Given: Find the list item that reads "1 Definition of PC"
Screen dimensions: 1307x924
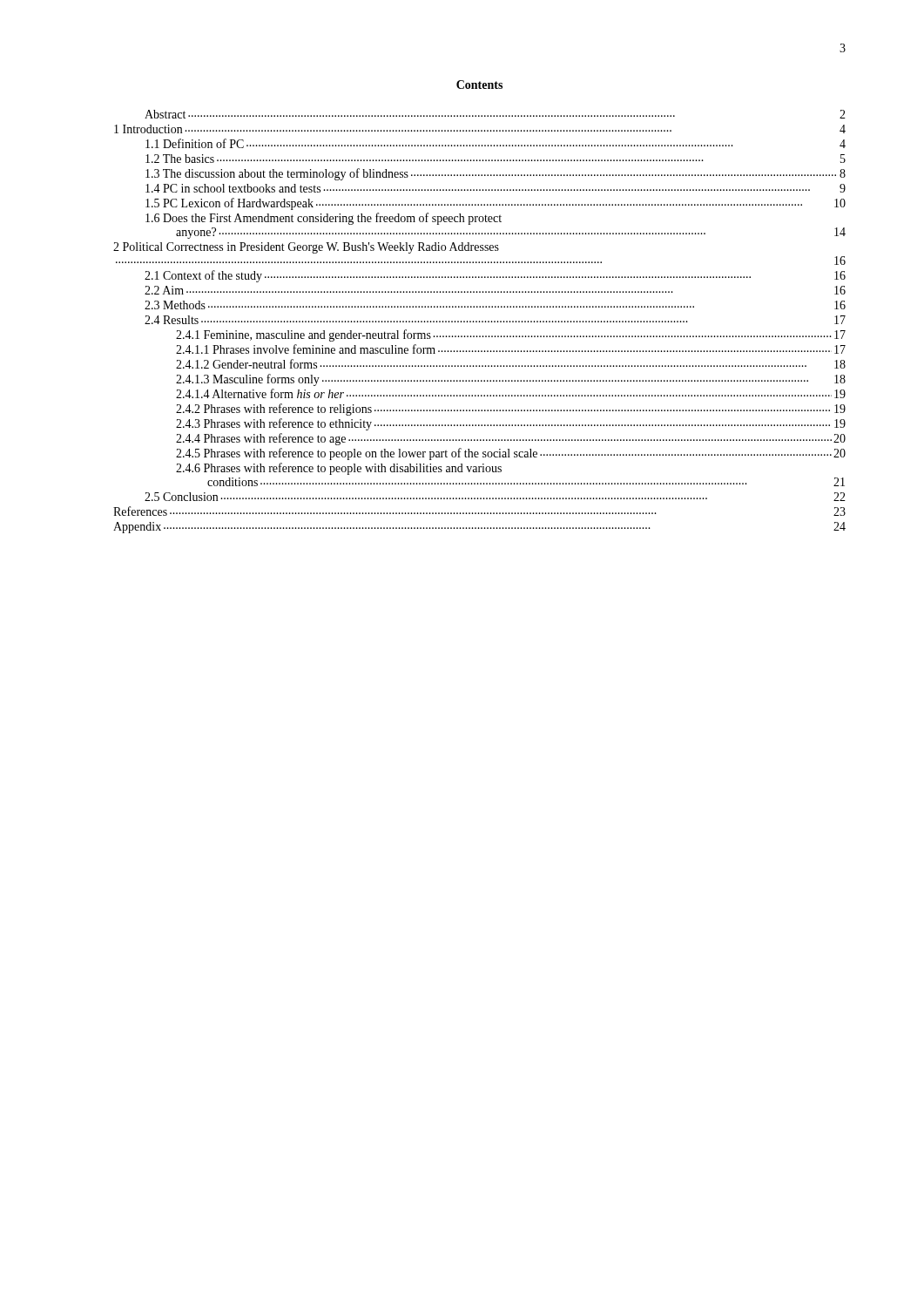Looking at the screenshot, I should tap(495, 145).
